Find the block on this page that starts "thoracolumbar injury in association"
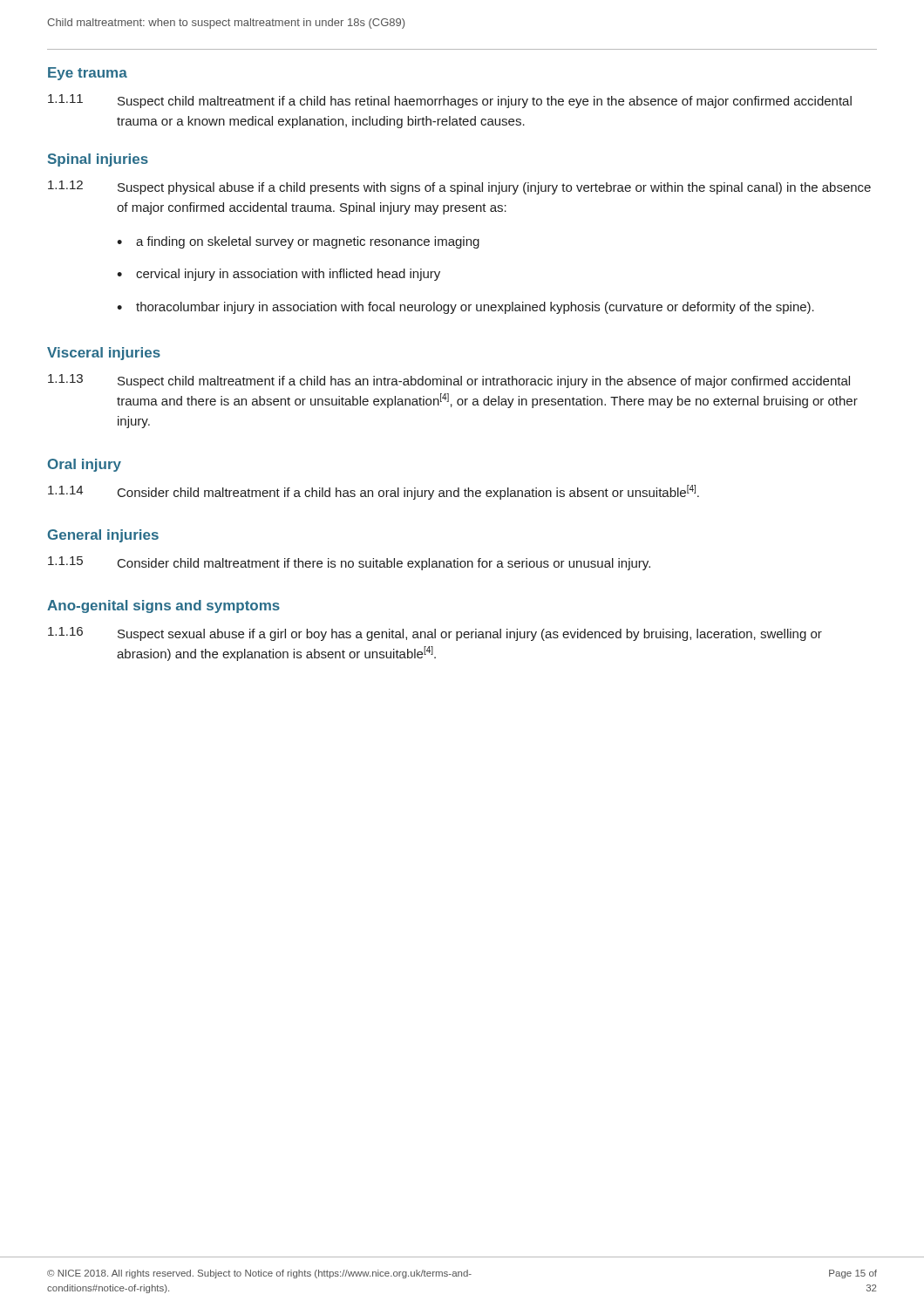Viewport: 924px width, 1308px height. (475, 306)
